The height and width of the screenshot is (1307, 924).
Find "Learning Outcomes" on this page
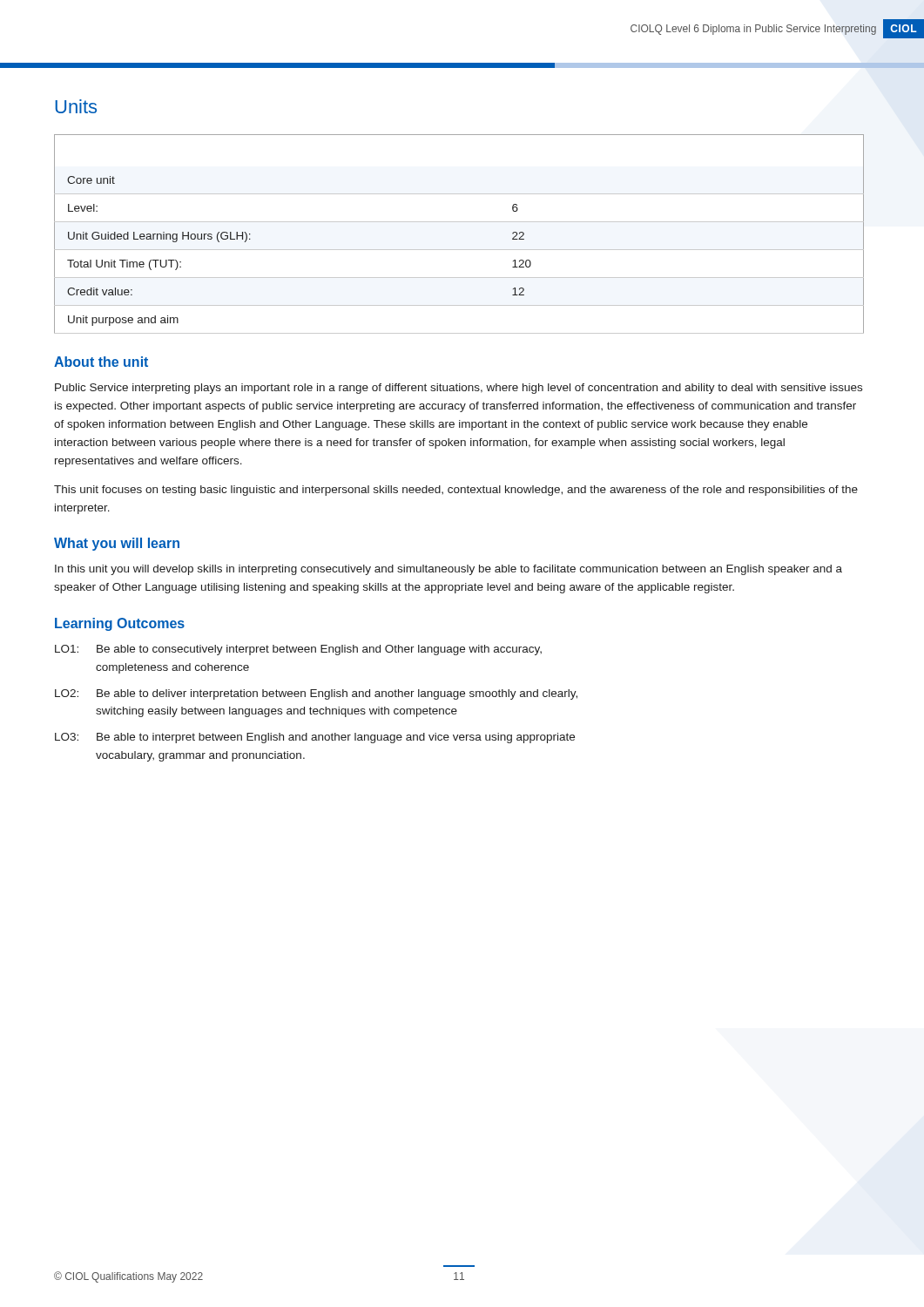tap(119, 624)
